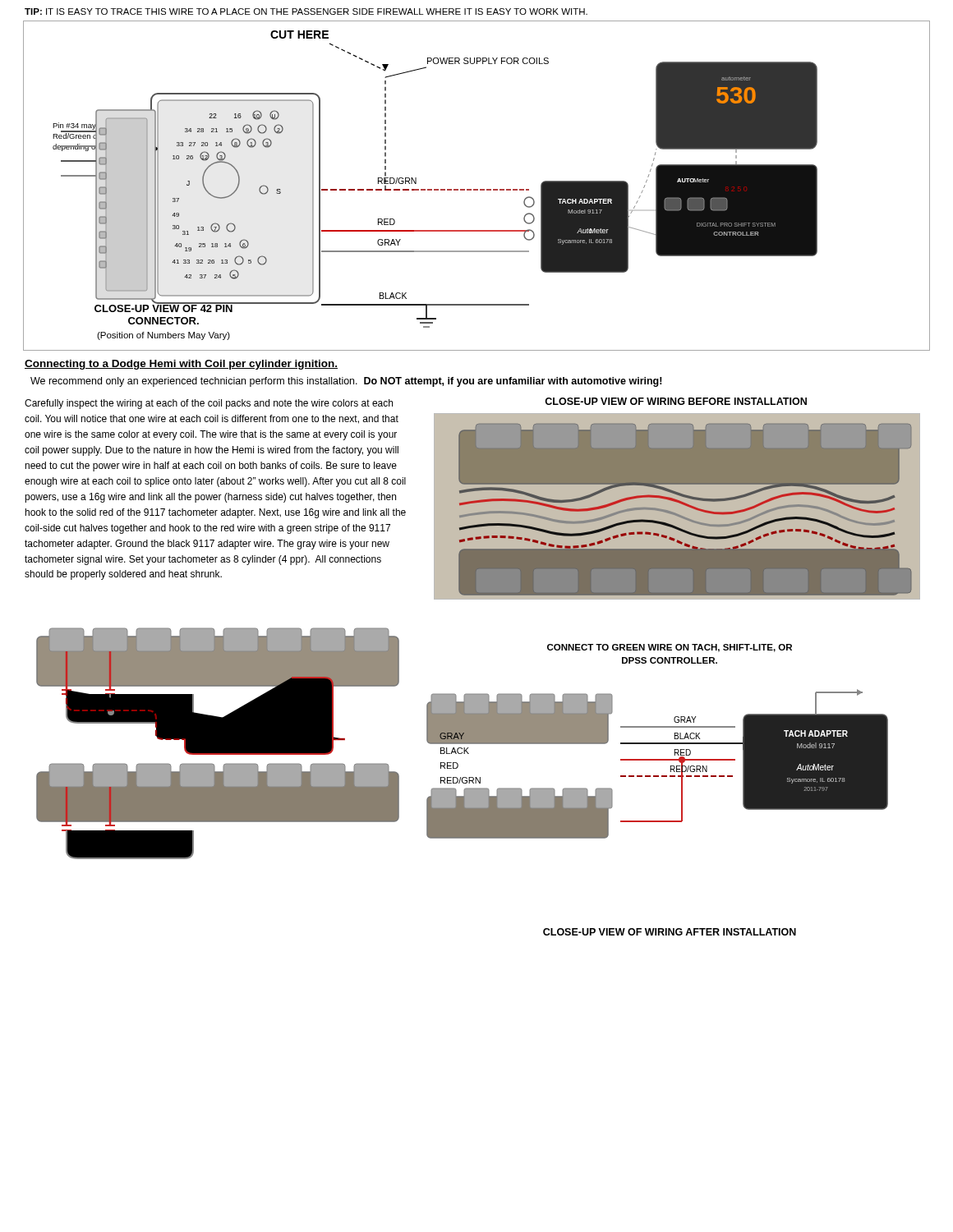953x1232 pixels.
Task: Locate the photo
Action: (677, 506)
